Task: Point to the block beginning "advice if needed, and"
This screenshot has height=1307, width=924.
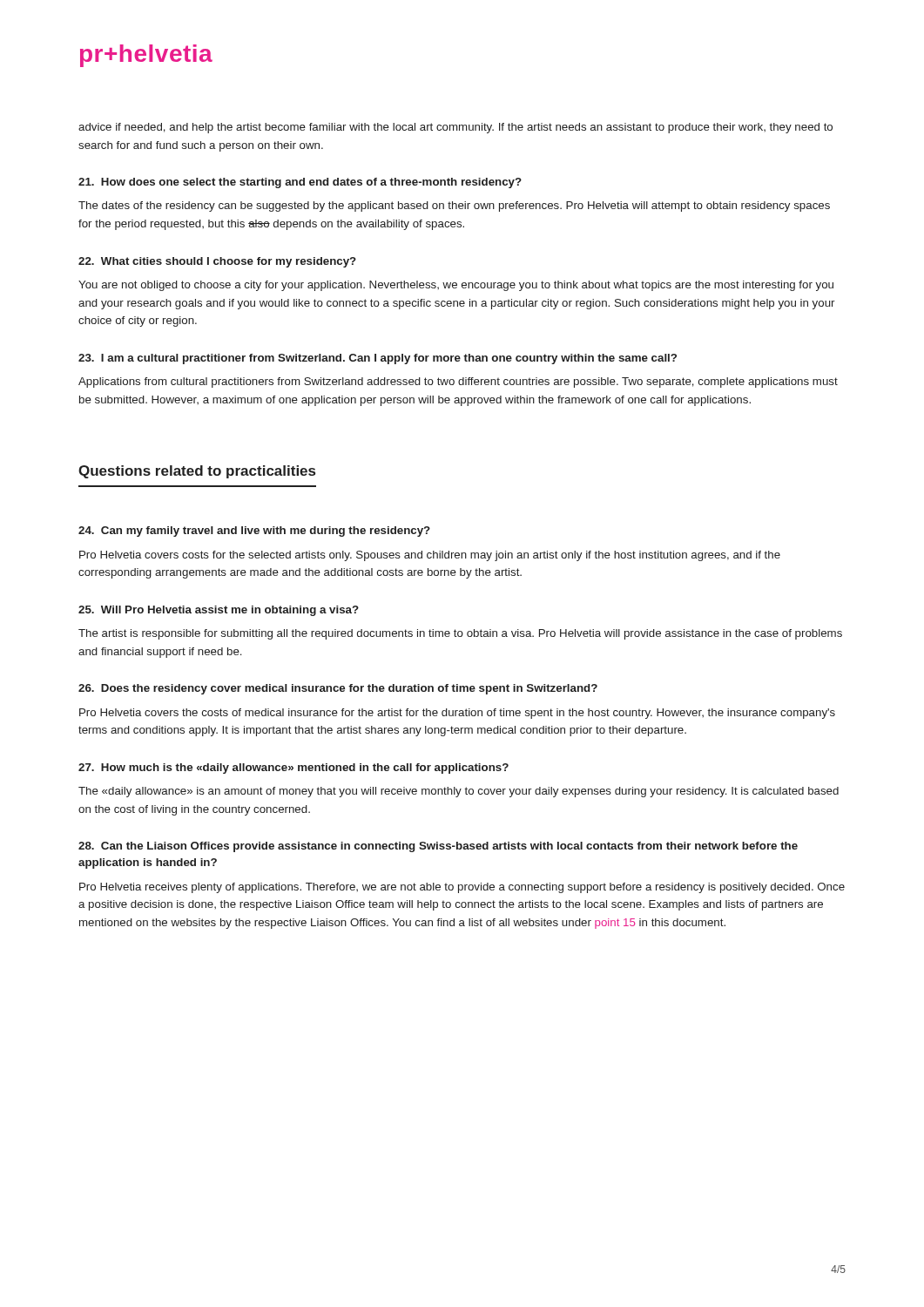Action: pyautogui.click(x=456, y=136)
